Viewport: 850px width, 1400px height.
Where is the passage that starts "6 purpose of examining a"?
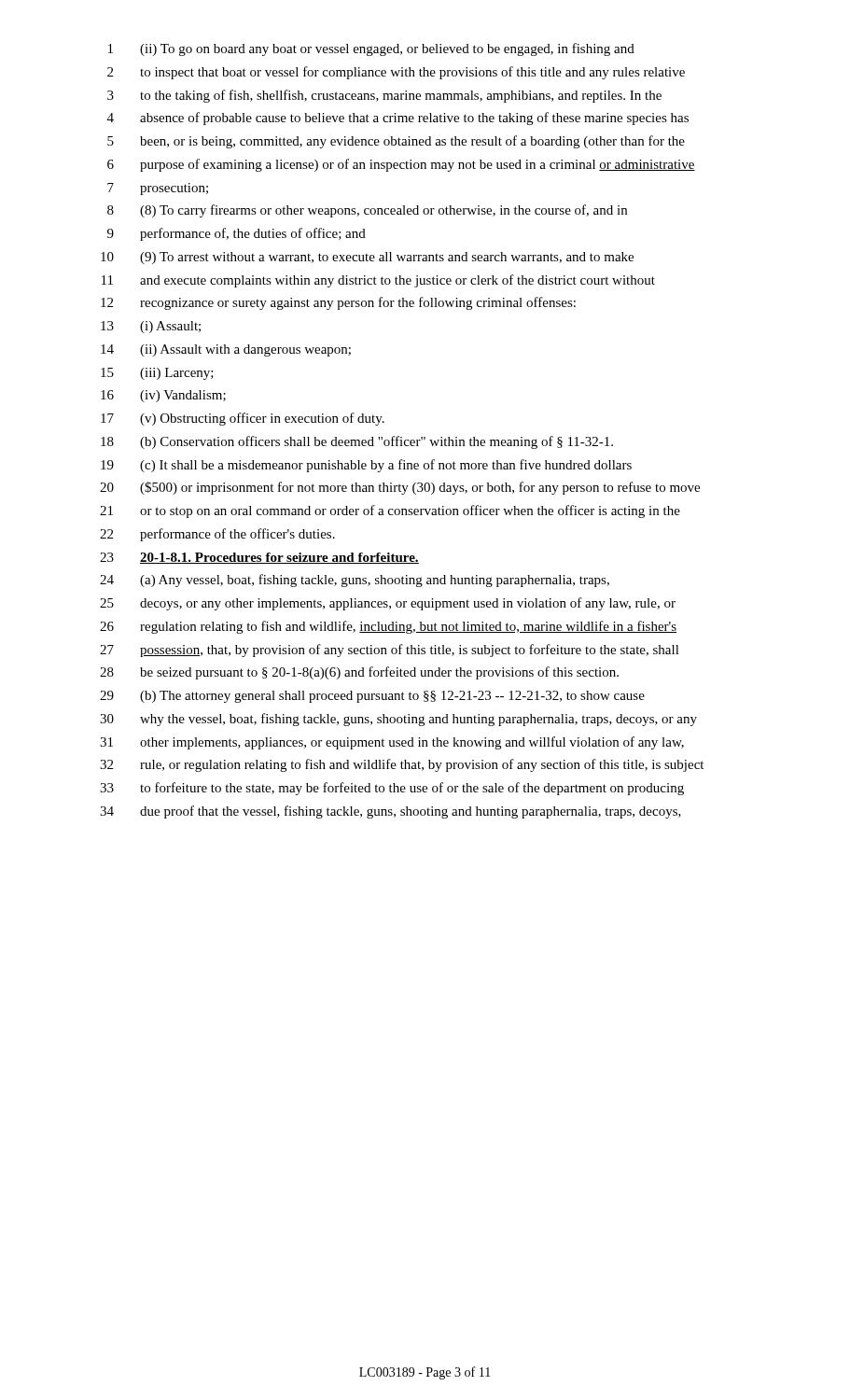[434, 164]
